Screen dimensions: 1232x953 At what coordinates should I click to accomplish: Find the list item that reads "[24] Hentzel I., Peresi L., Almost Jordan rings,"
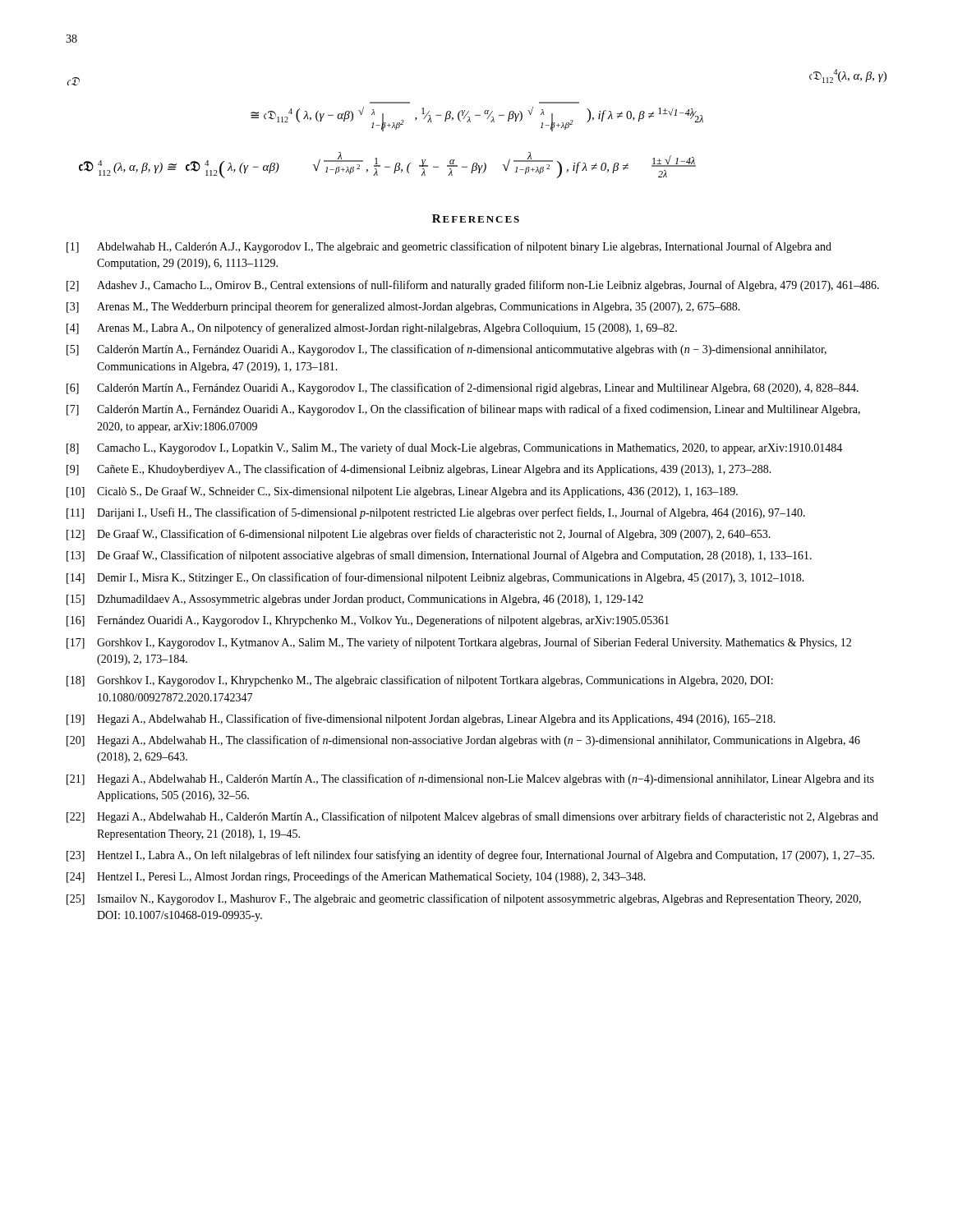pos(476,877)
